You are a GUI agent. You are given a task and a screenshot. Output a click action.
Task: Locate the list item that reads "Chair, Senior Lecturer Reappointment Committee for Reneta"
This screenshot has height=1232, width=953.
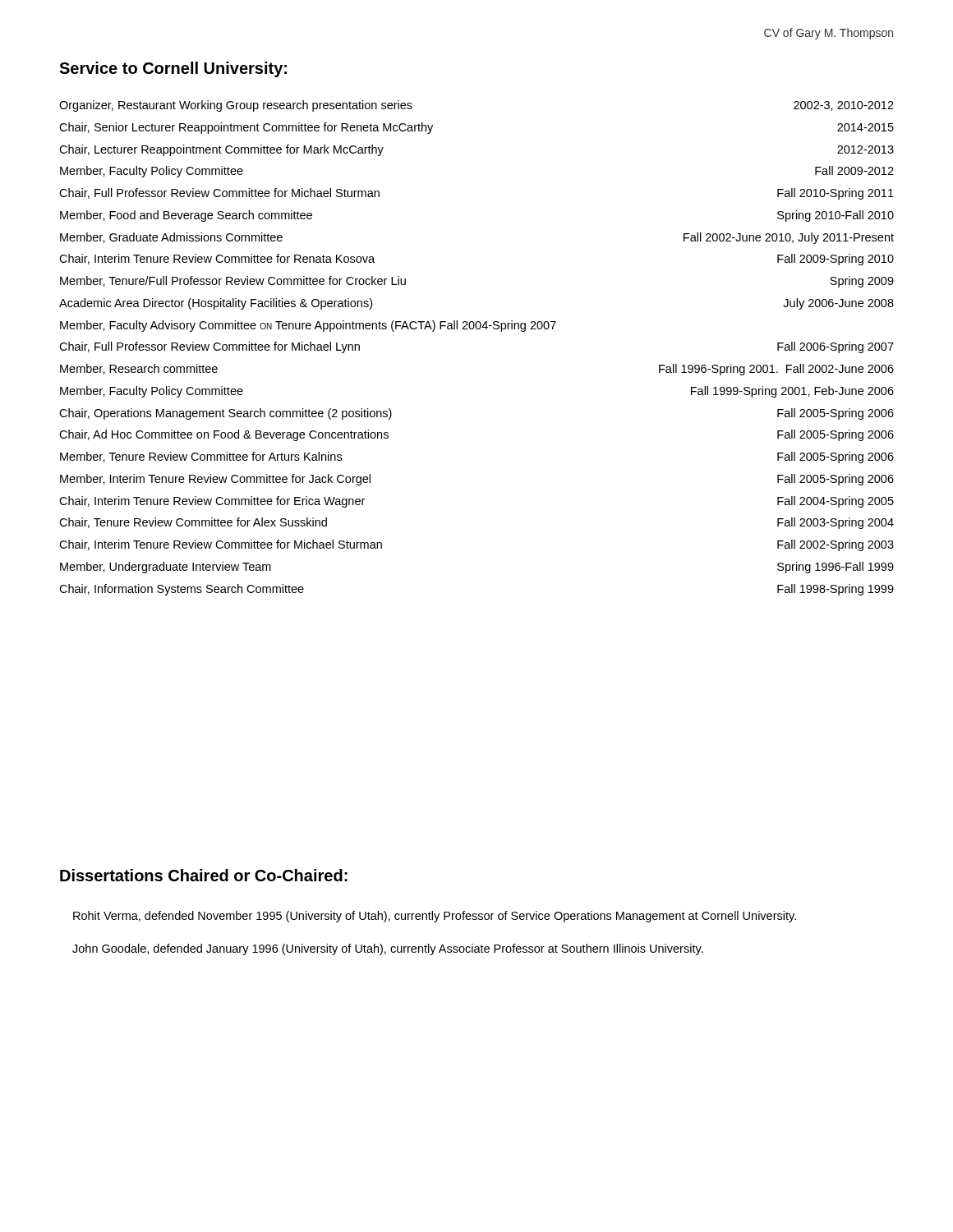click(246, 128)
